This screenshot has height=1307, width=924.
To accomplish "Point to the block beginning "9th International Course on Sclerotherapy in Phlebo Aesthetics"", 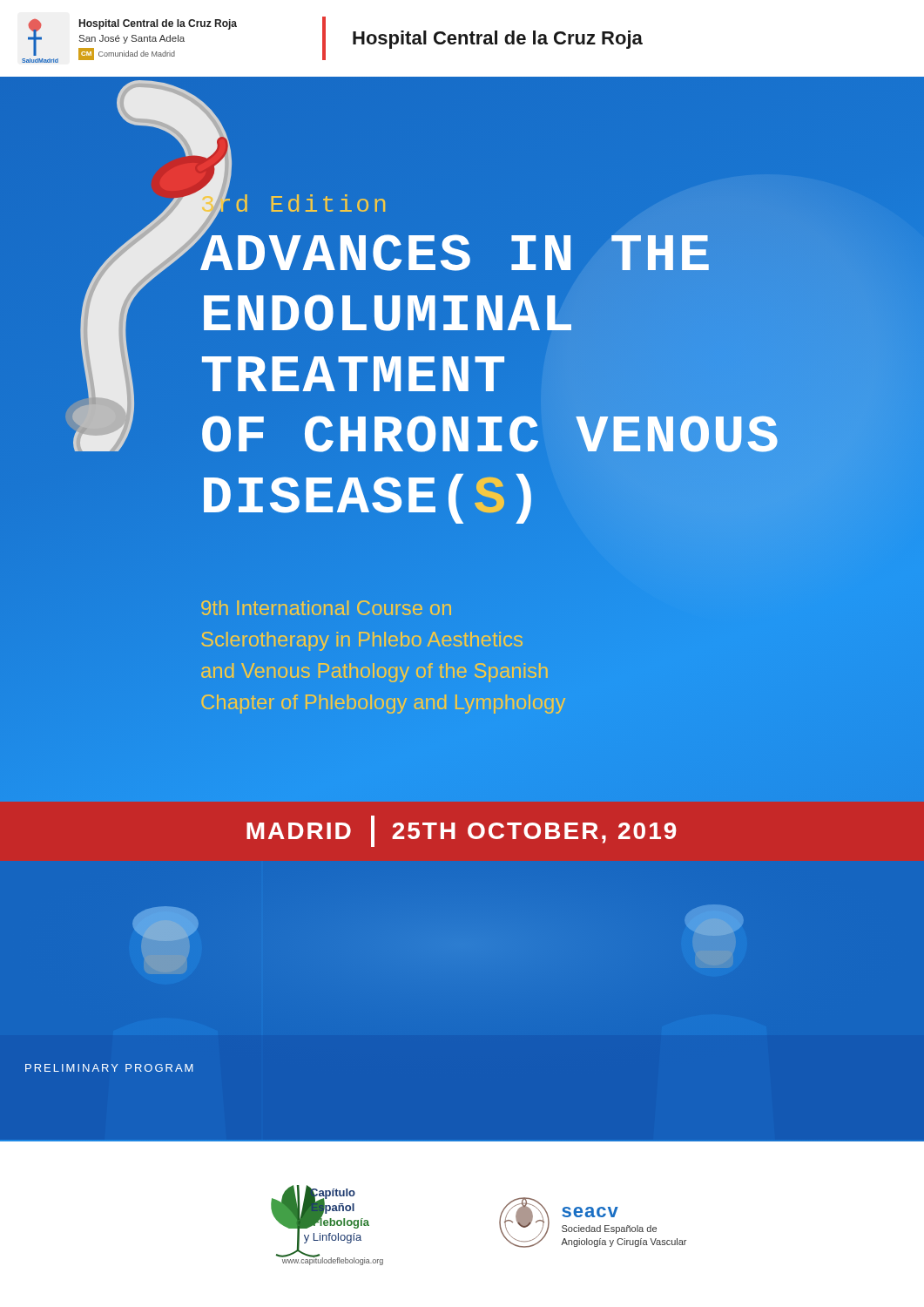I will [496, 655].
